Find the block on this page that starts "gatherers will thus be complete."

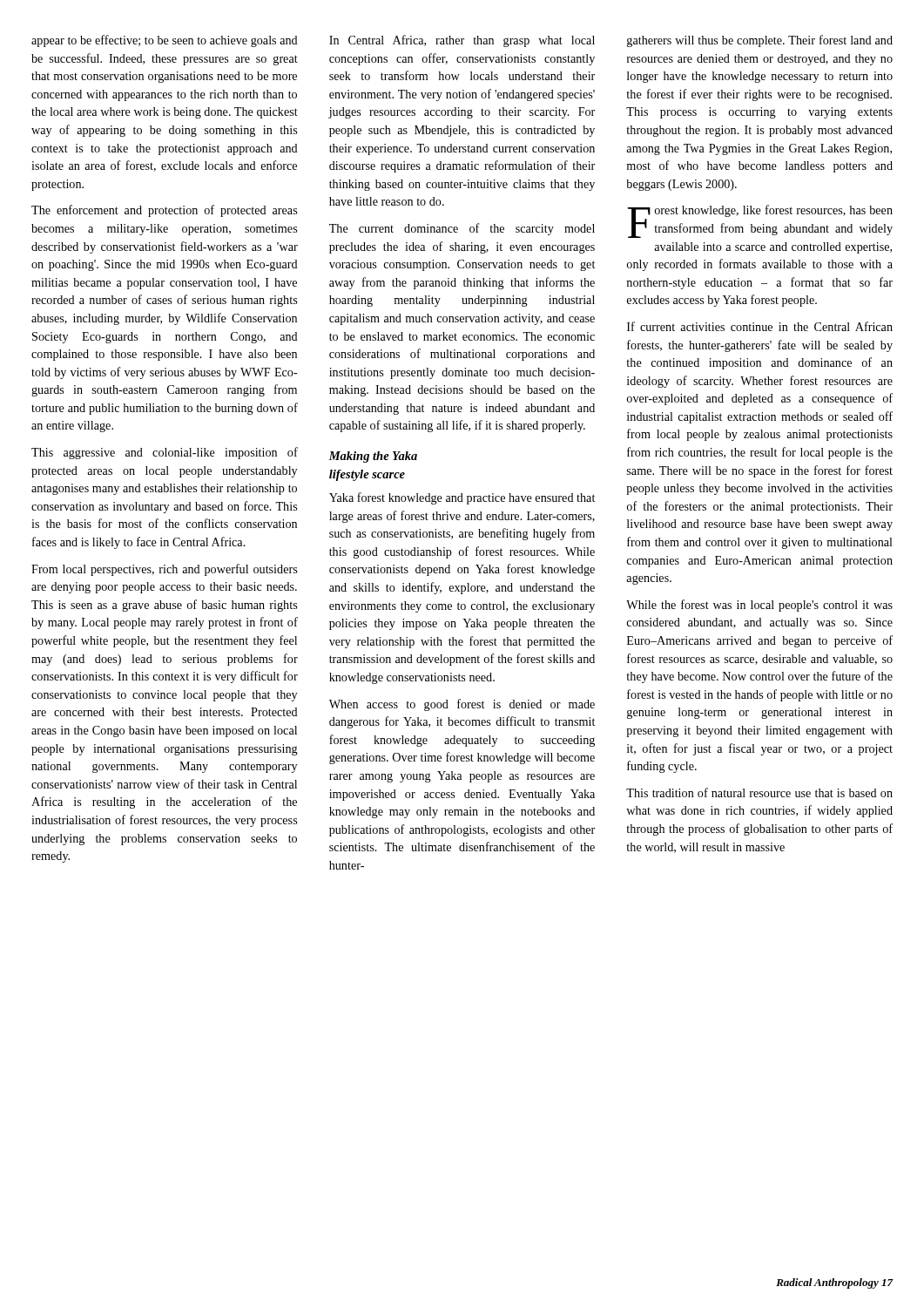click(760, 112)
